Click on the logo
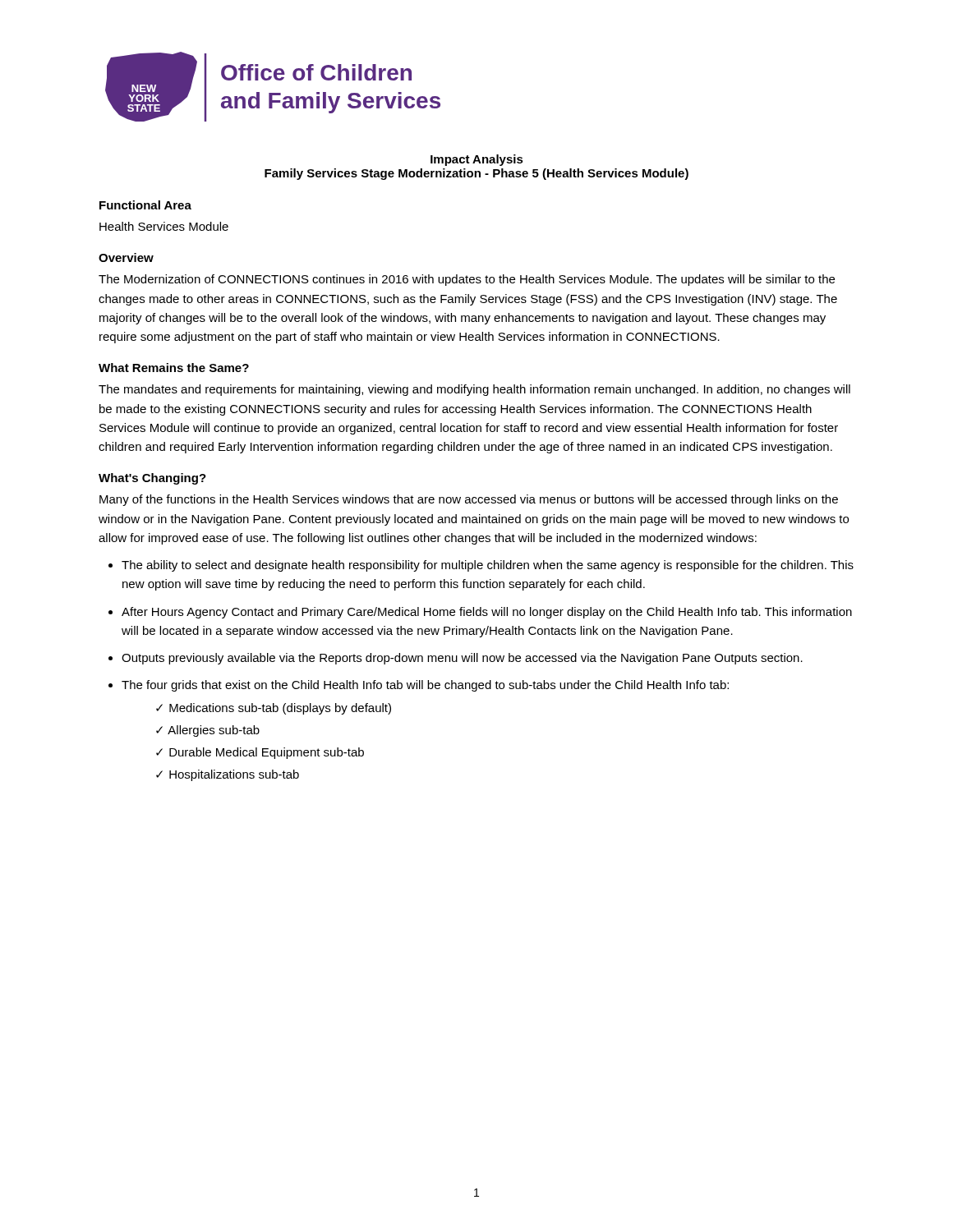 (476, 88)
